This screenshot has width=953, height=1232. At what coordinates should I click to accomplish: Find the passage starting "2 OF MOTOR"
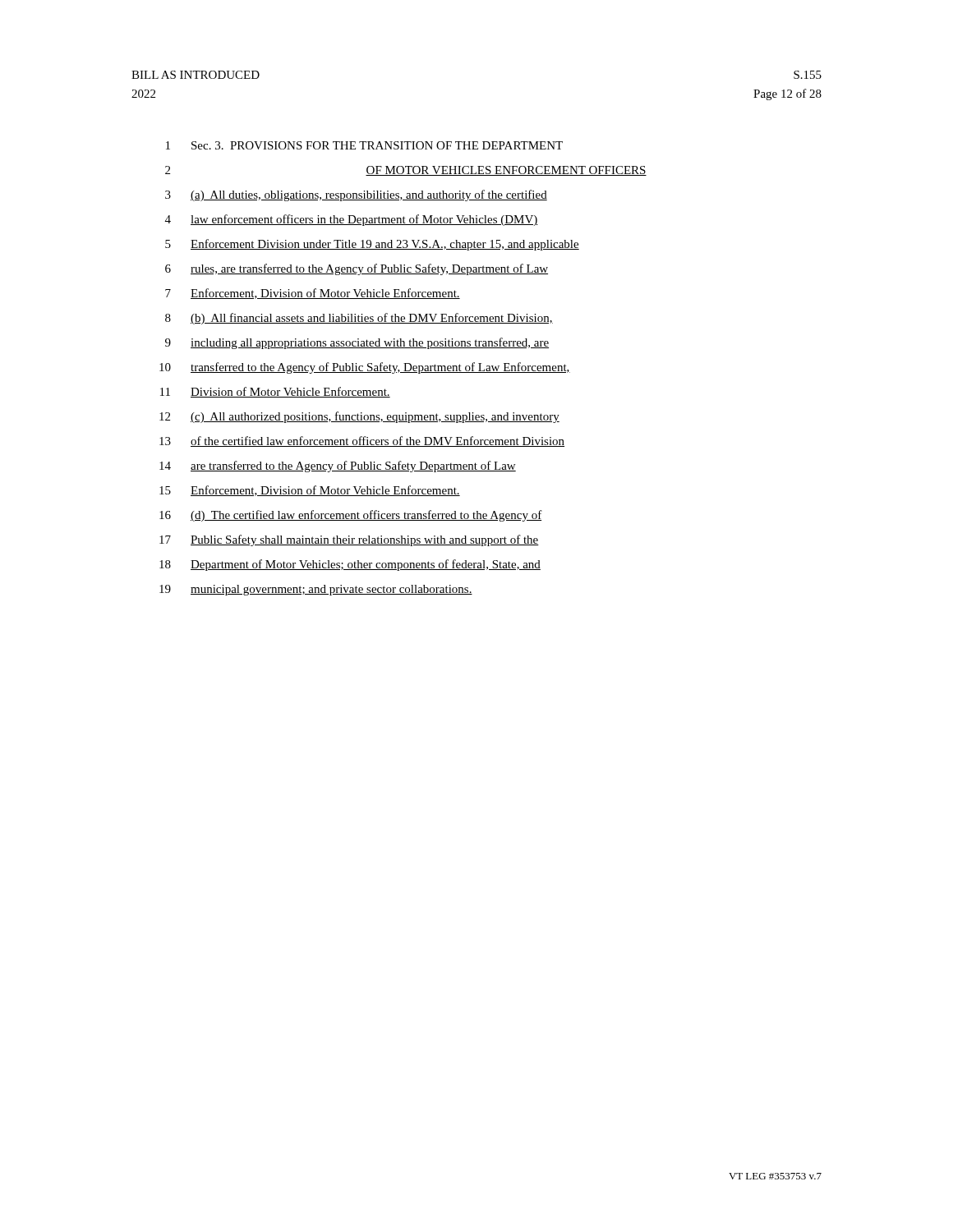pyautogui.click(x=476, y=170)
